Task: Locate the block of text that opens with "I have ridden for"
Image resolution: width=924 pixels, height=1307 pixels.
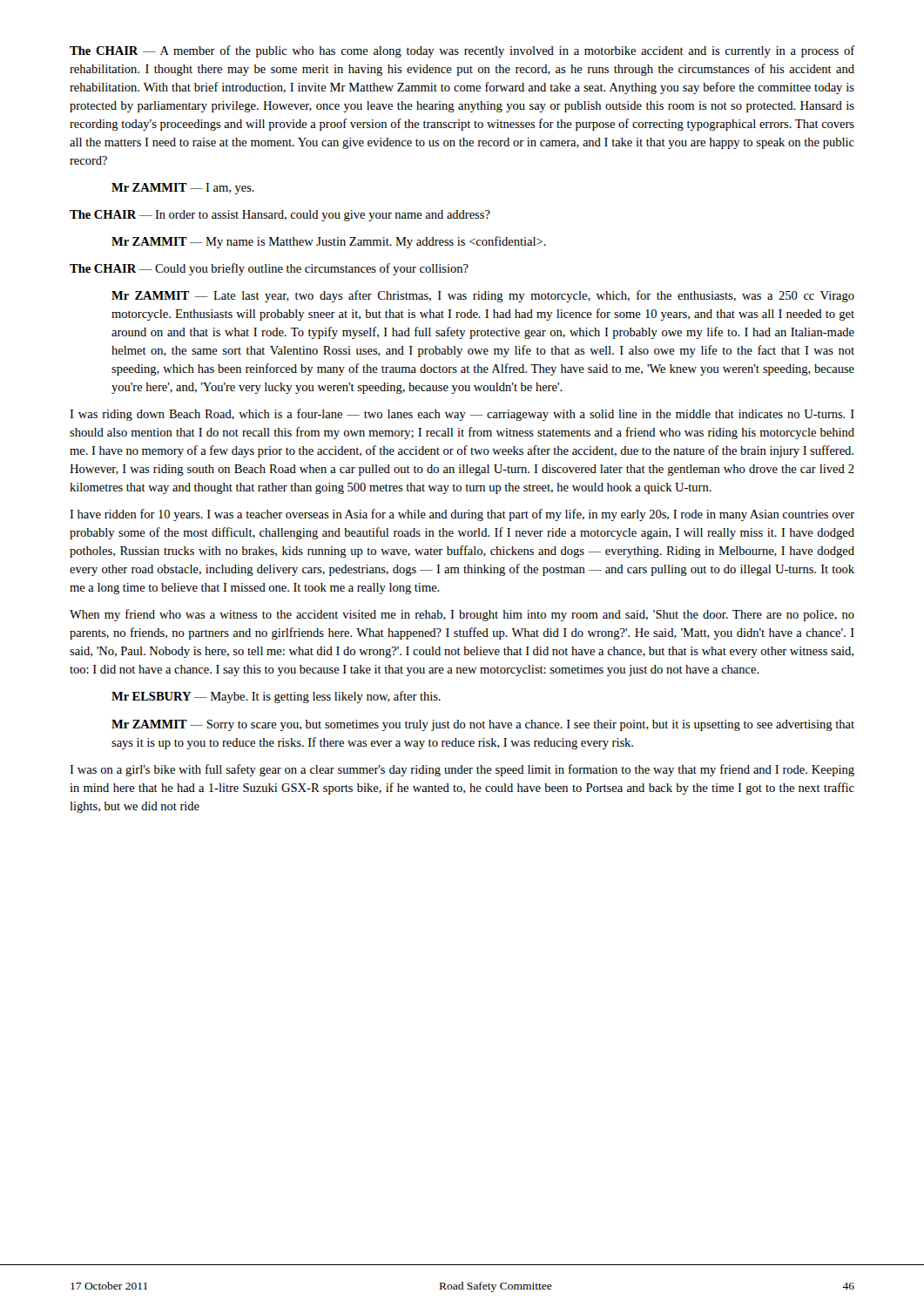Action: [x=462, y=551]
